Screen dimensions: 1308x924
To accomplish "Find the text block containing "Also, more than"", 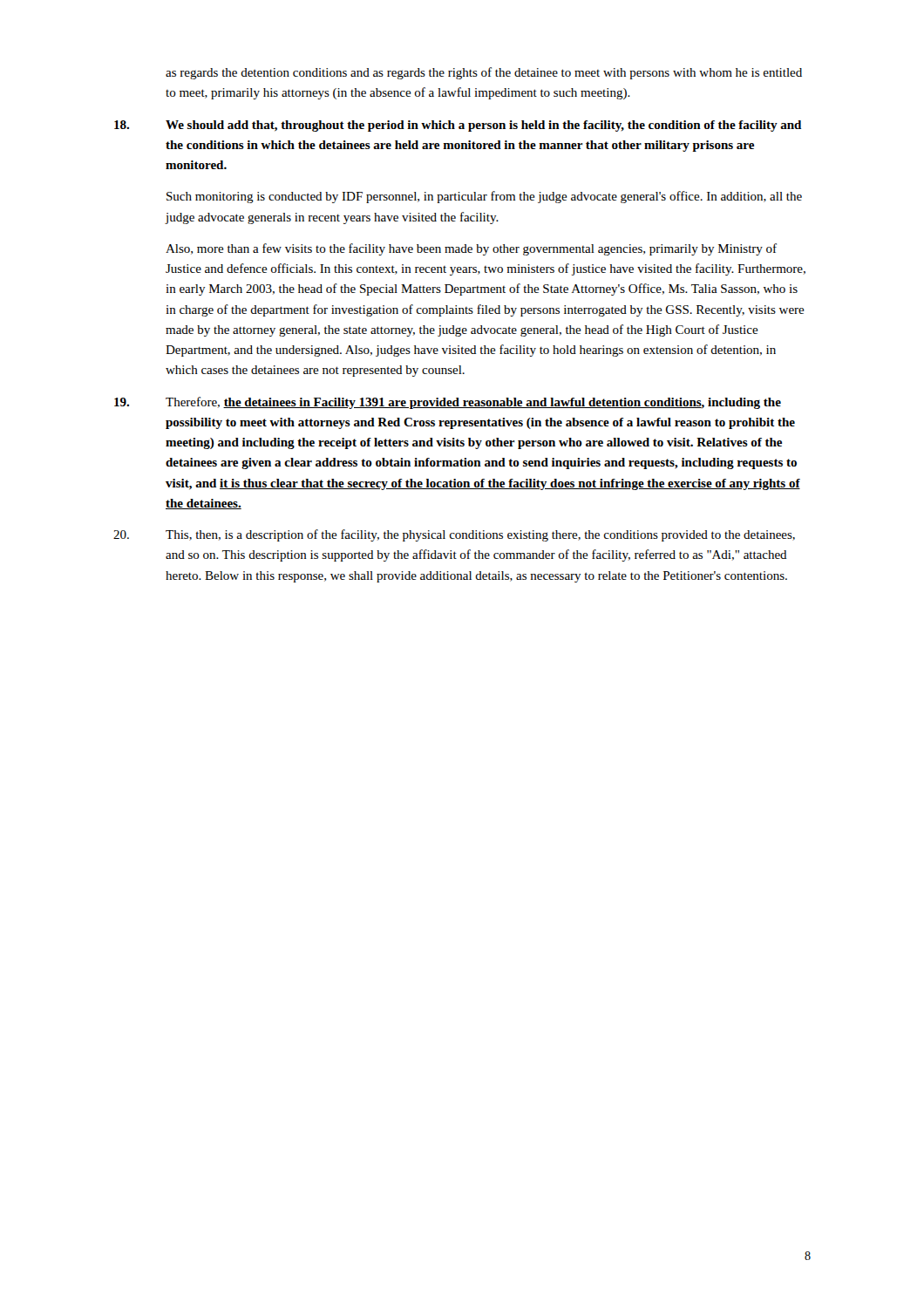I will [x=488, y=310].
